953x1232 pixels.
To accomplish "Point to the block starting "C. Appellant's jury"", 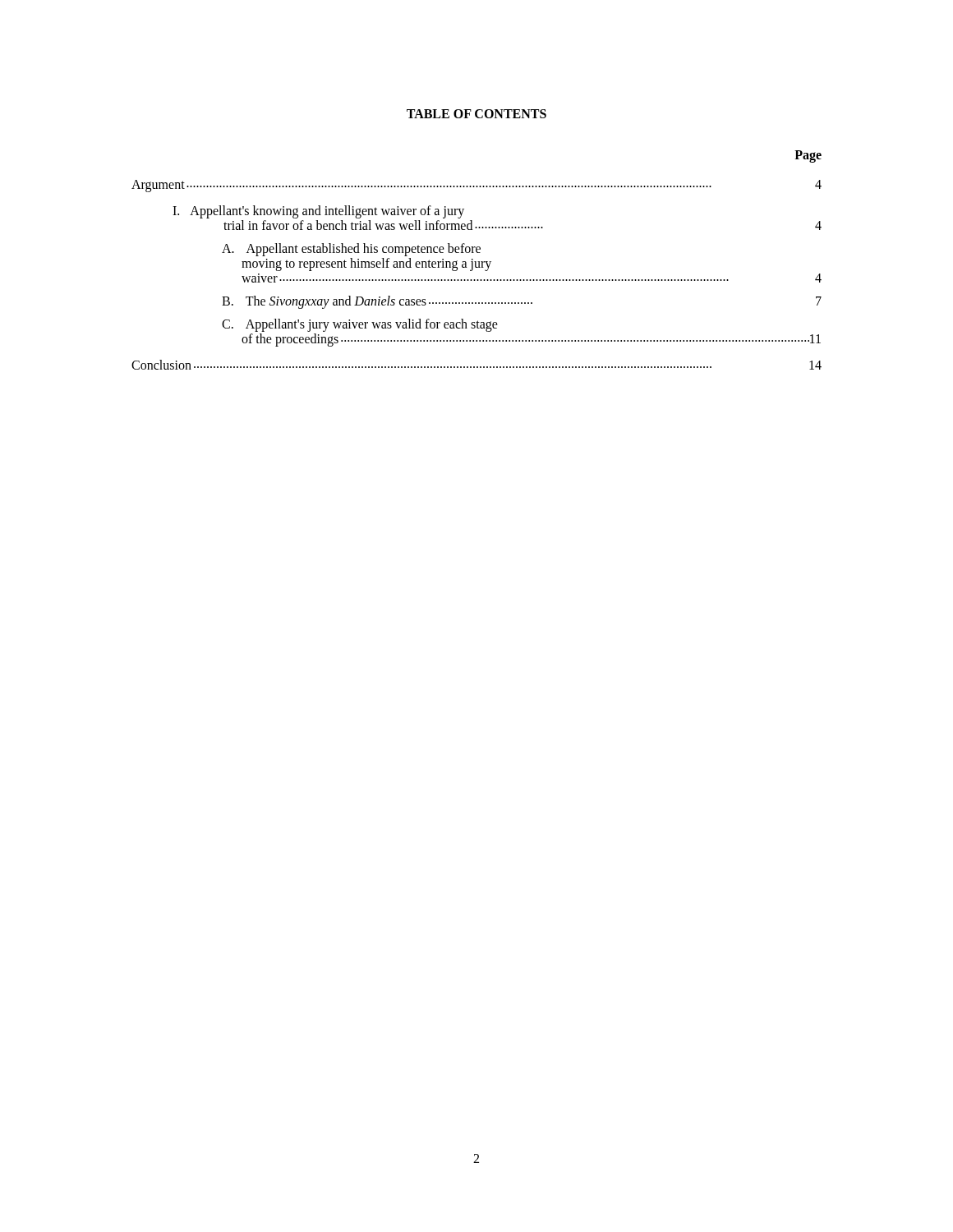I will click(476, 332).
